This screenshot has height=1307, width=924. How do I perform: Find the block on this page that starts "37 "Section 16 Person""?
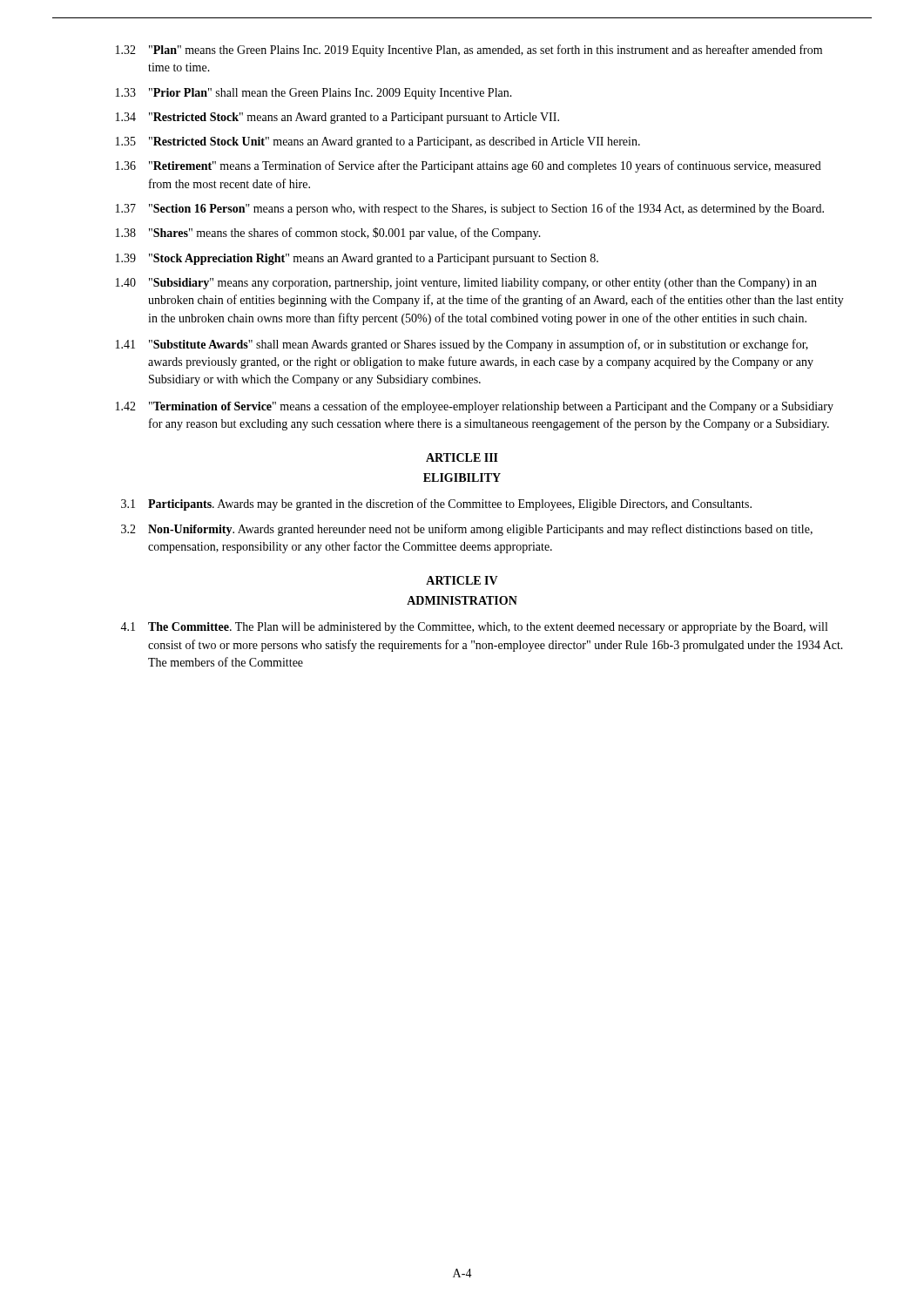(x=462, y=209)
